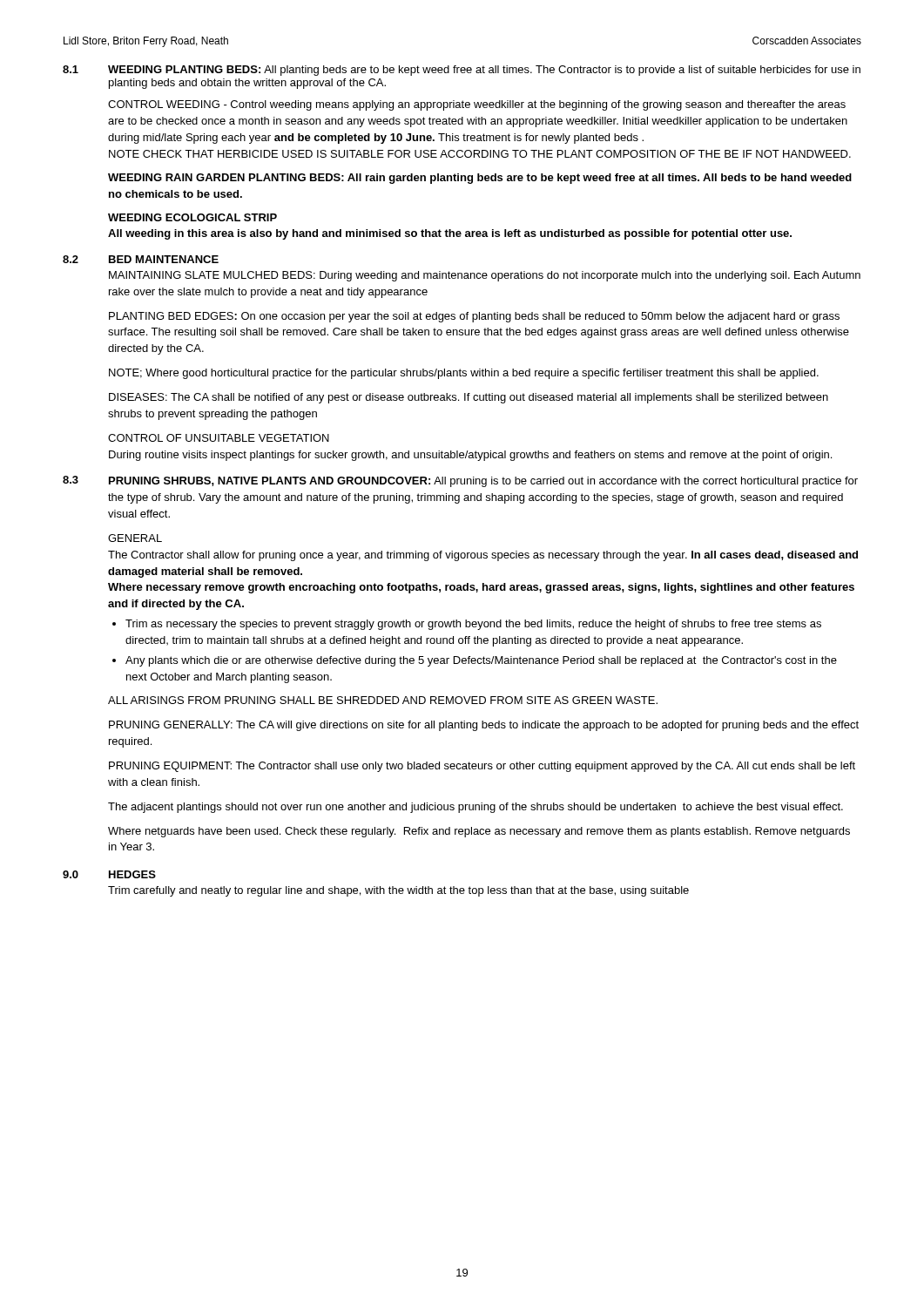Click where it says "WEEDING ECOLOGICAL STRIP"
Viewport: 924px width, 1307px height.
coord(193,217)
